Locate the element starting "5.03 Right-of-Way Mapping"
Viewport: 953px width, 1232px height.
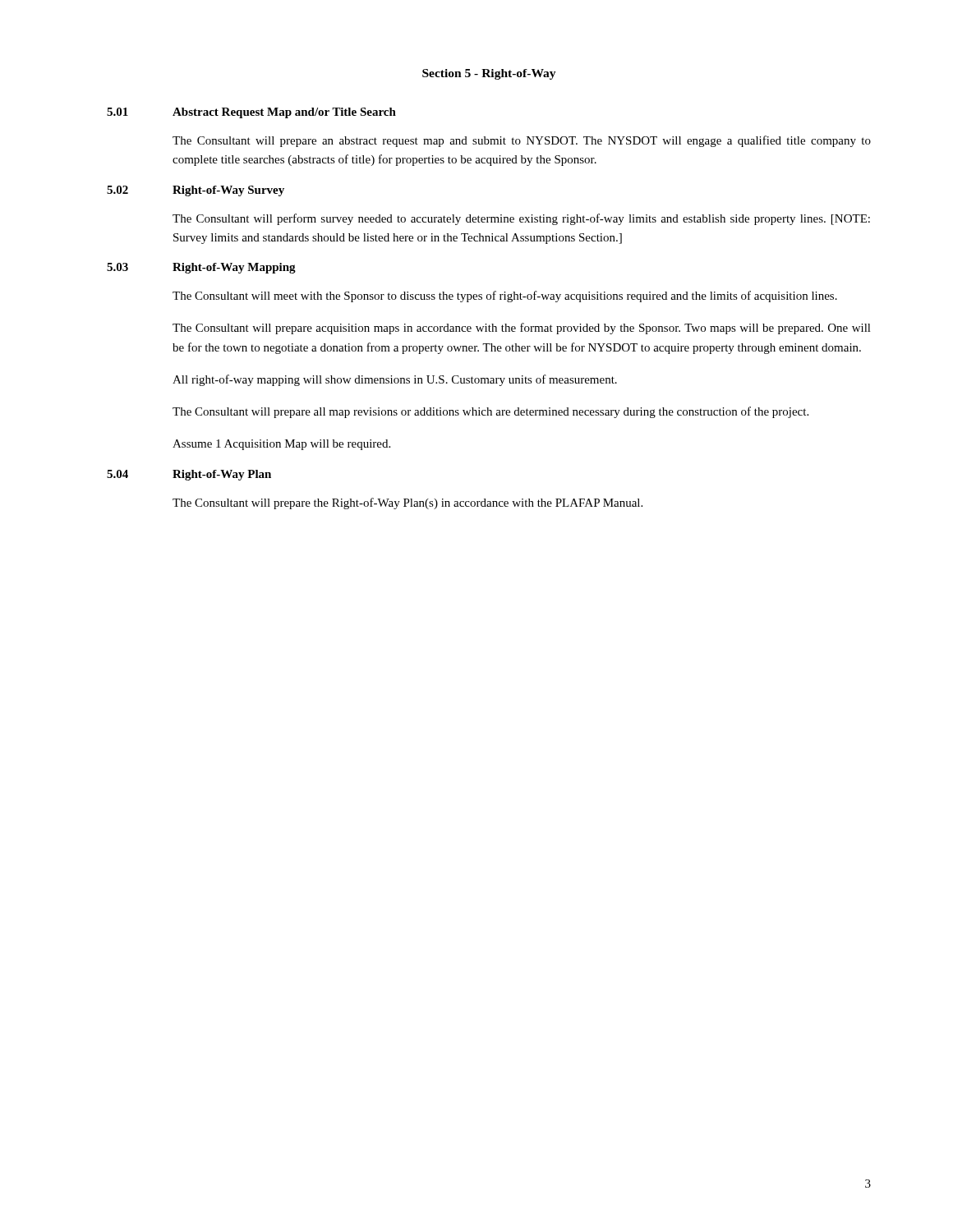pyautogui.click(x=201, y=267)
